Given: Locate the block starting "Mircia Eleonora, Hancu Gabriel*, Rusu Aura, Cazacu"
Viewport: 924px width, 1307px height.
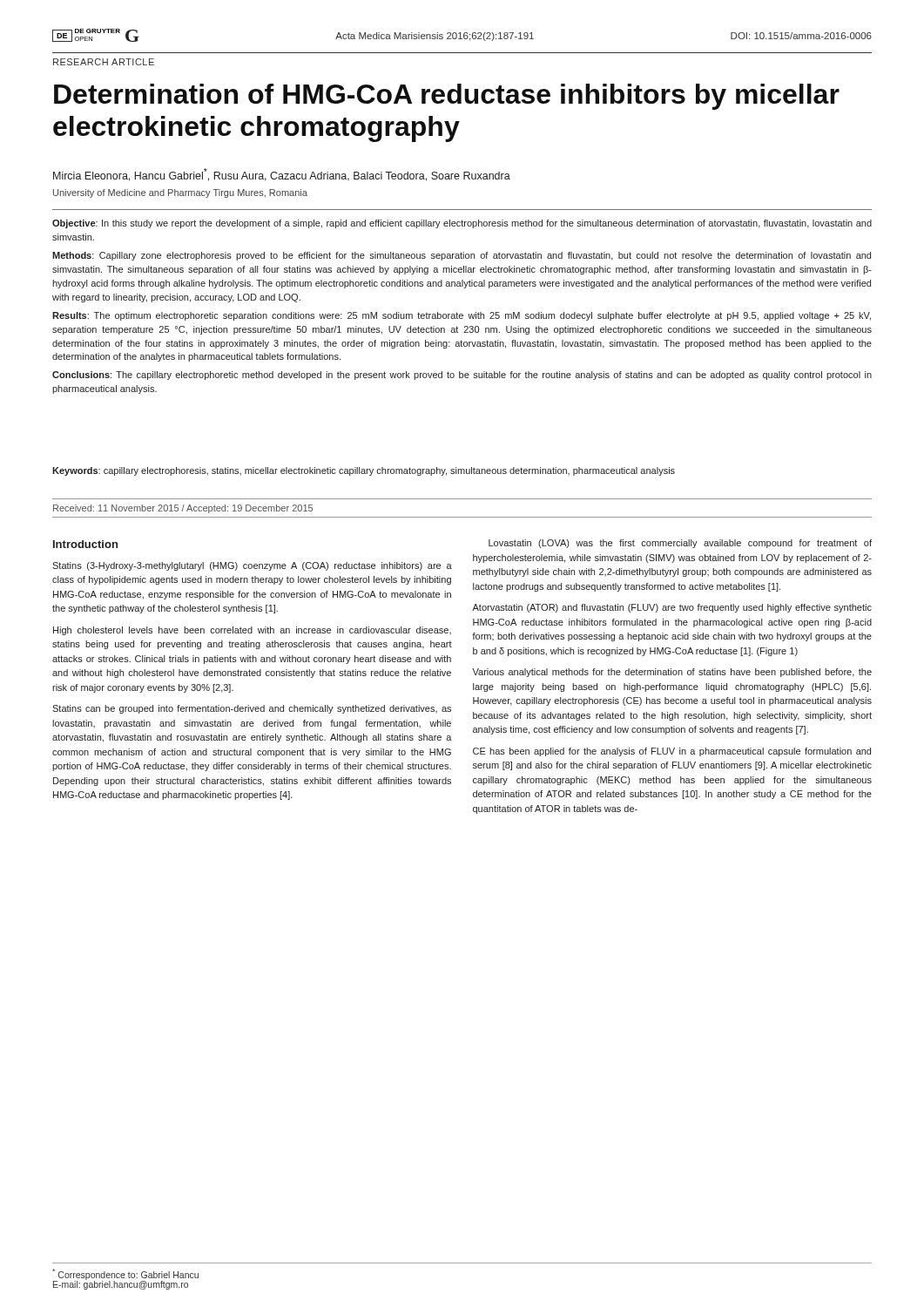Looking at the screenshot, I should point(281,175).
